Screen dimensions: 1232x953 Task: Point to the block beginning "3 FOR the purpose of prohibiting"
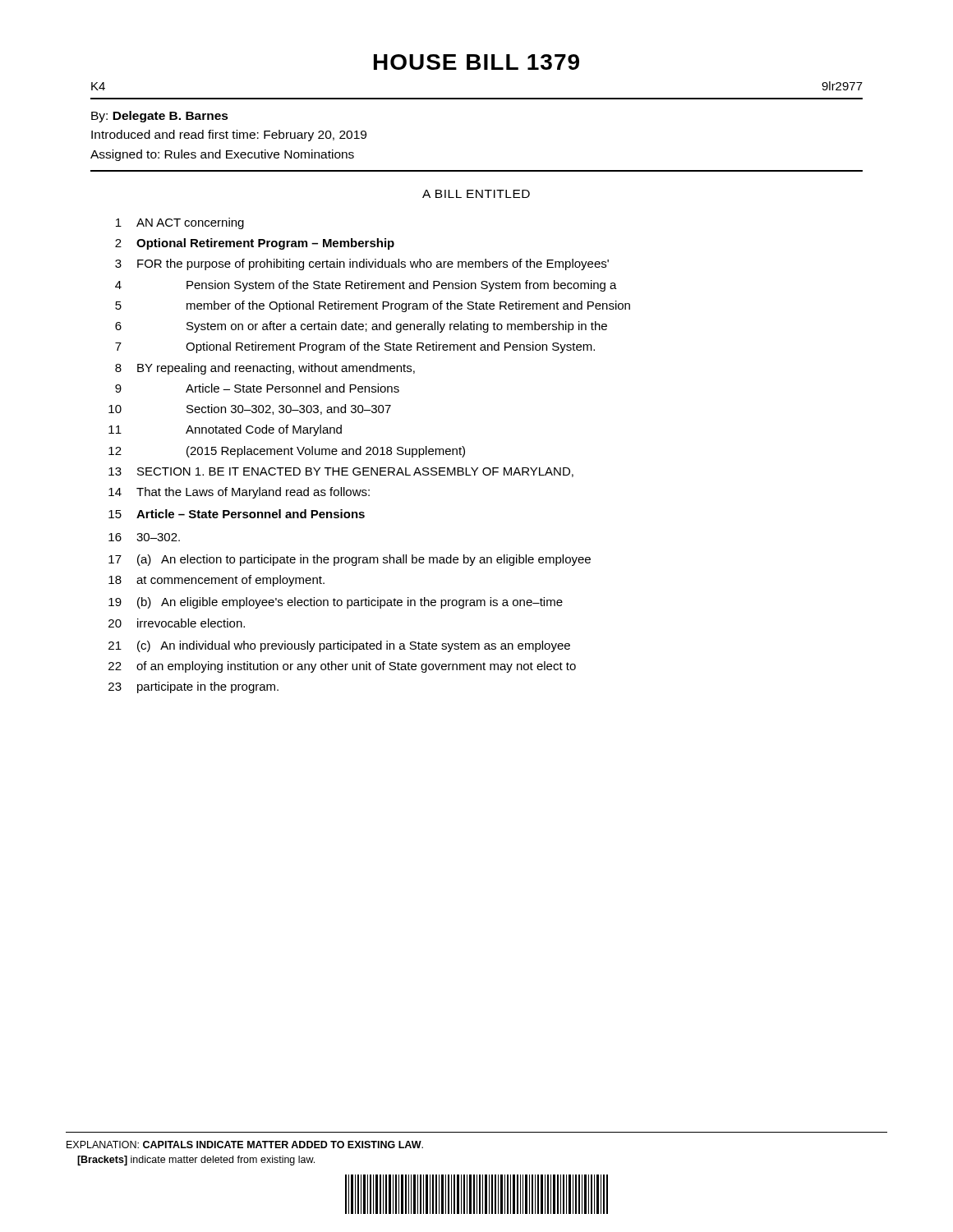coord(476,264)
